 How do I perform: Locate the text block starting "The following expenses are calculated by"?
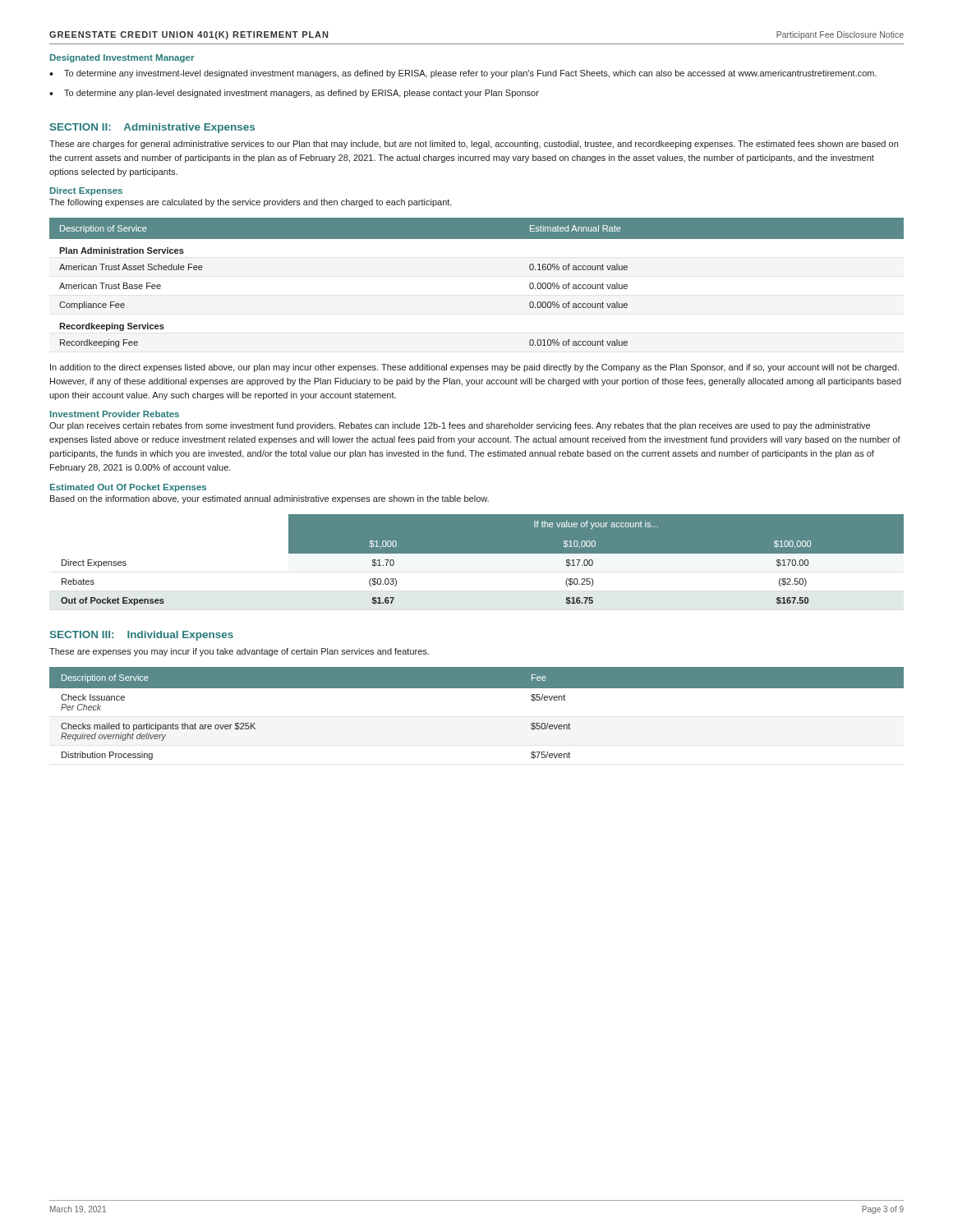[251, 202]
